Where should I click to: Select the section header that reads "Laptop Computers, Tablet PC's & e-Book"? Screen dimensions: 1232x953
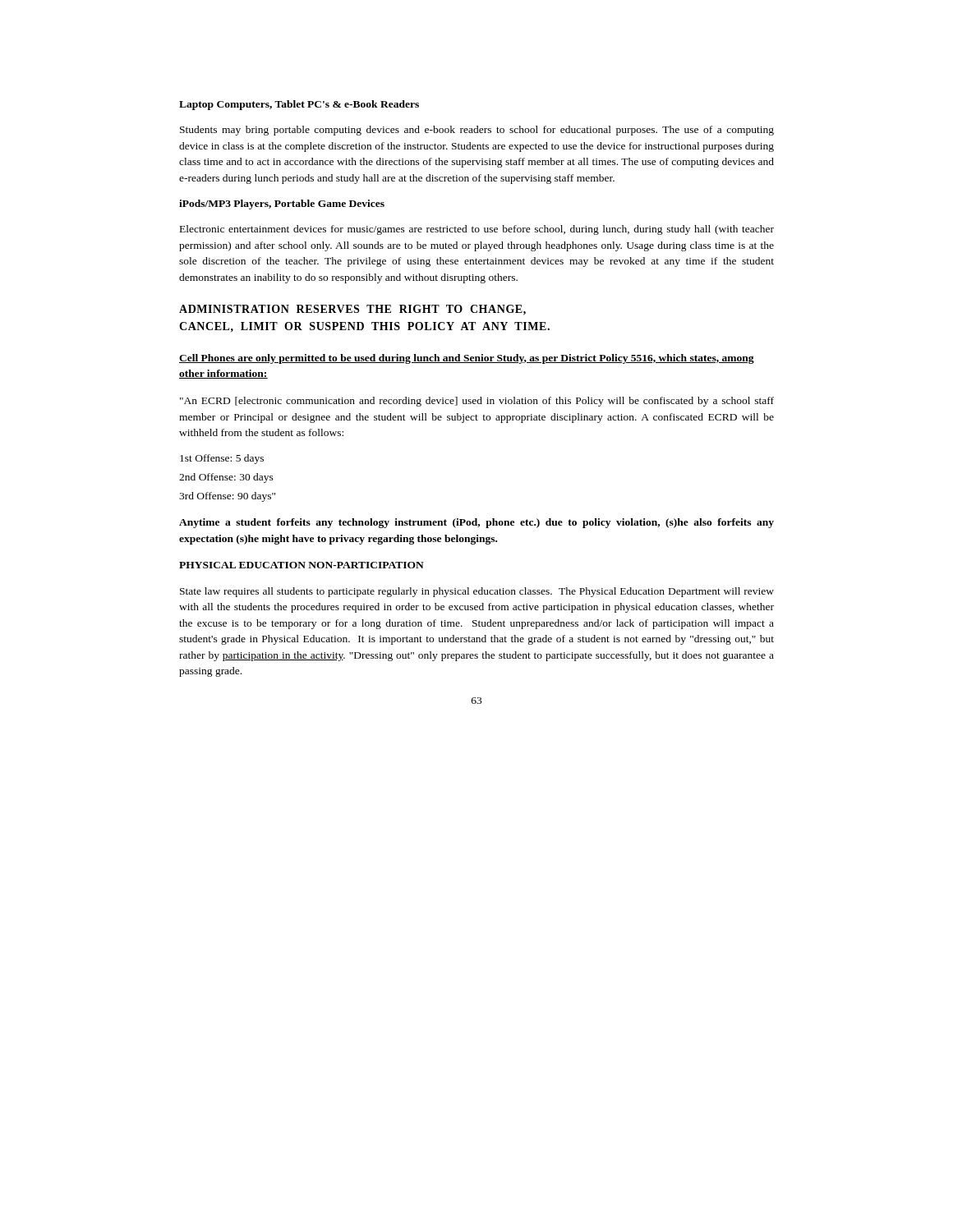[x=299, y=105]
